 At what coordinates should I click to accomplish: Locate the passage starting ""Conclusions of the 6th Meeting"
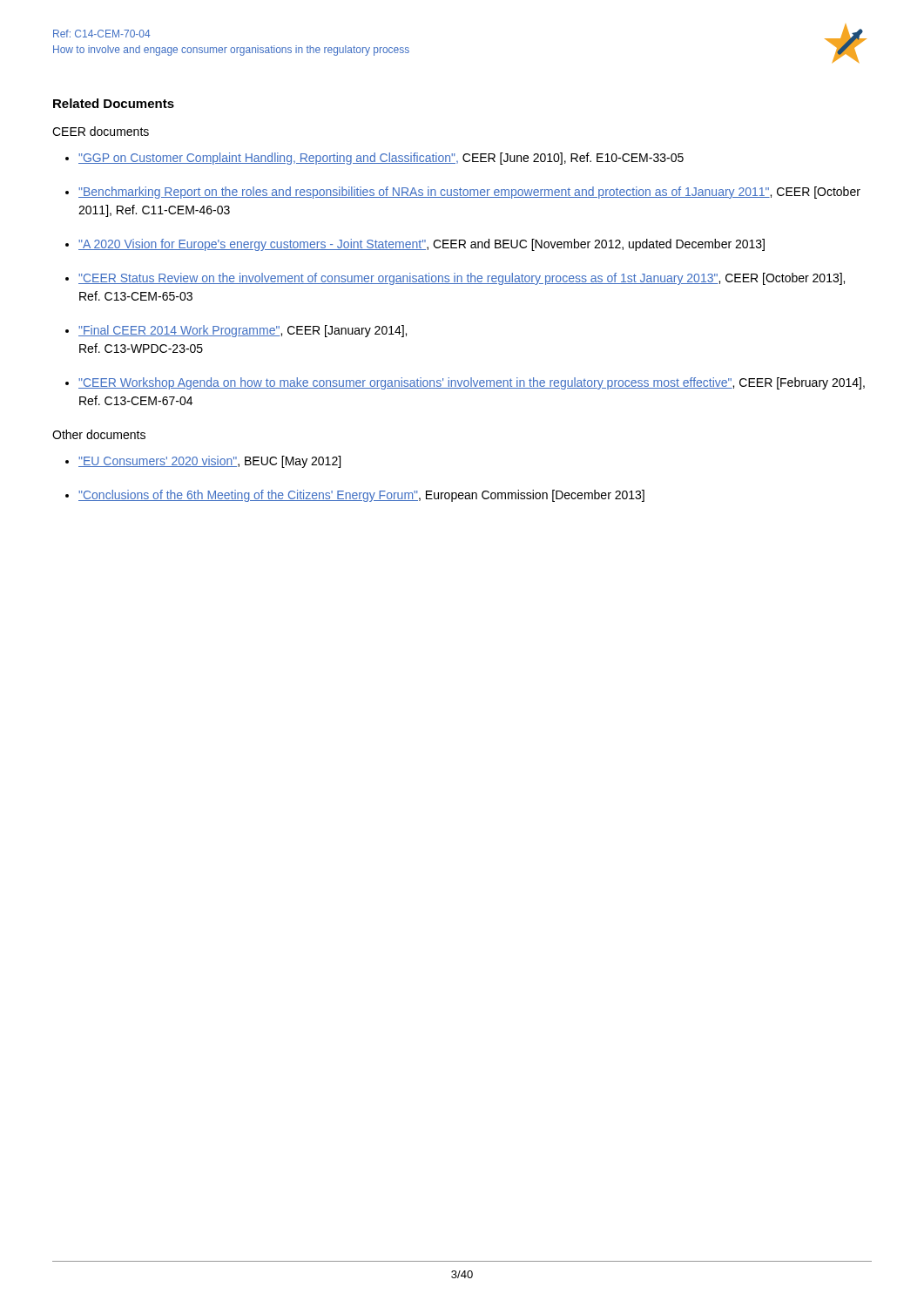[x=362, y=495]
